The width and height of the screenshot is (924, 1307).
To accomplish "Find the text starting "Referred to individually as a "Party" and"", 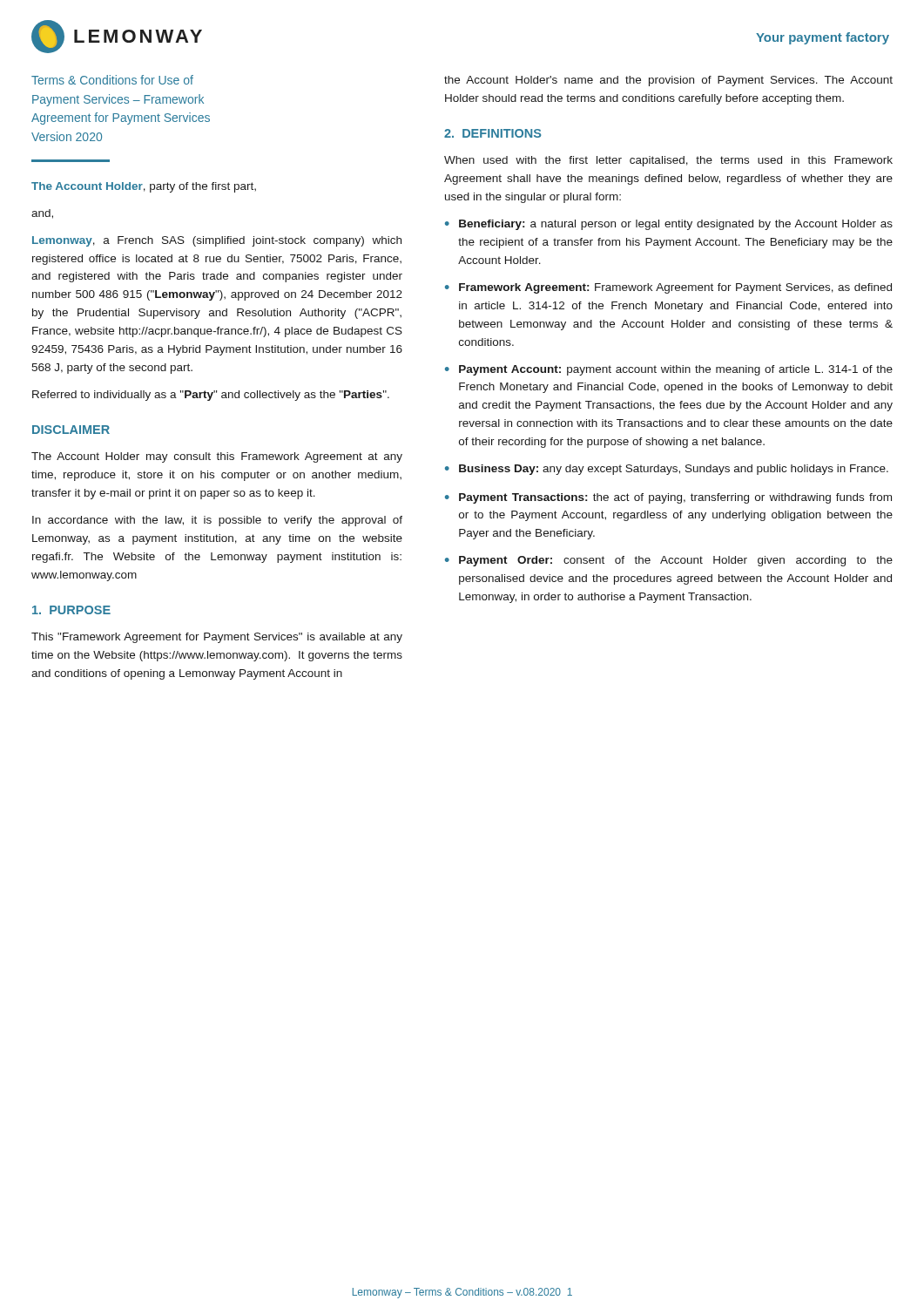I will click(x=211, y=394).
